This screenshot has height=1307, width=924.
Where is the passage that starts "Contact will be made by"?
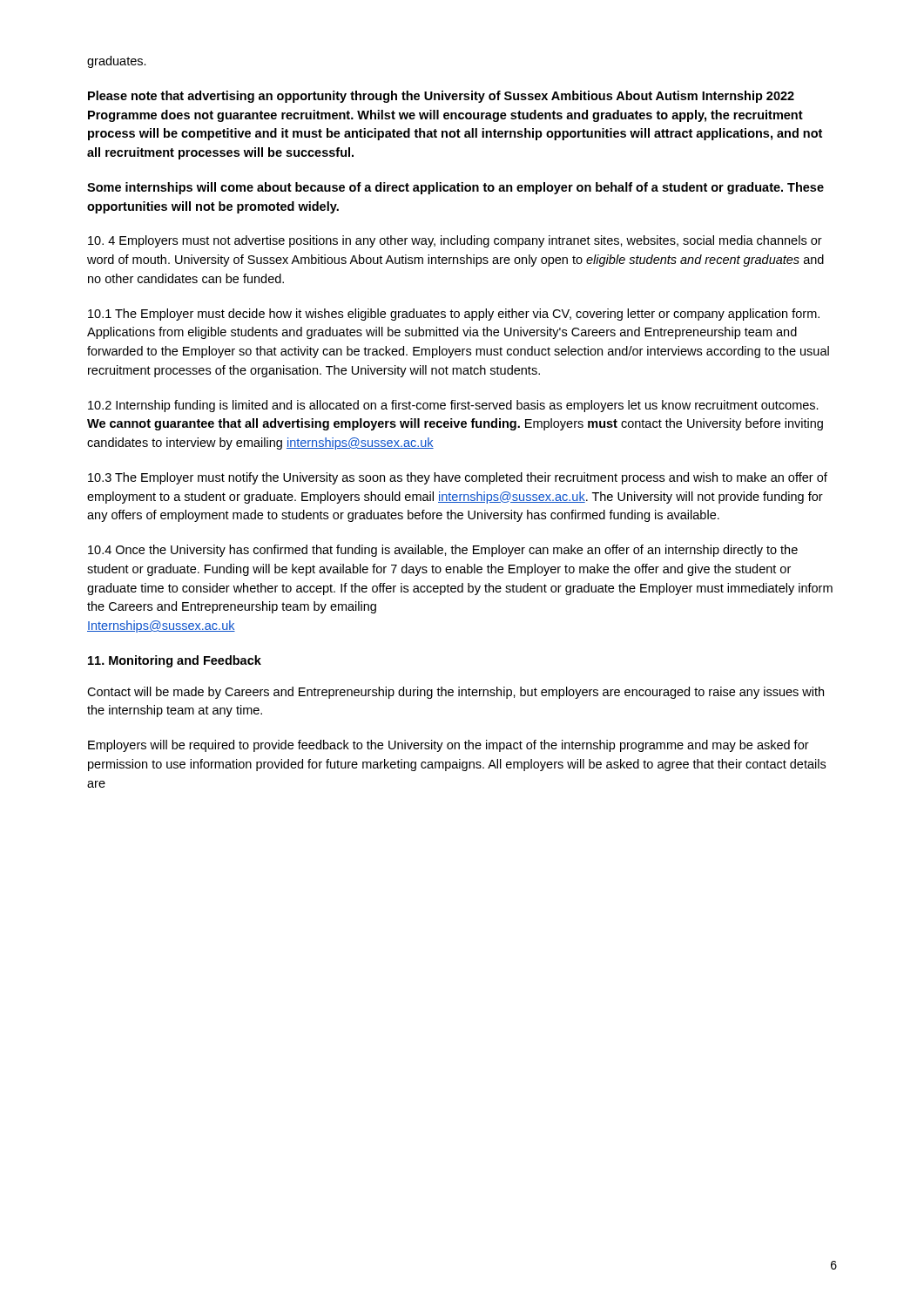coord(462,702)
